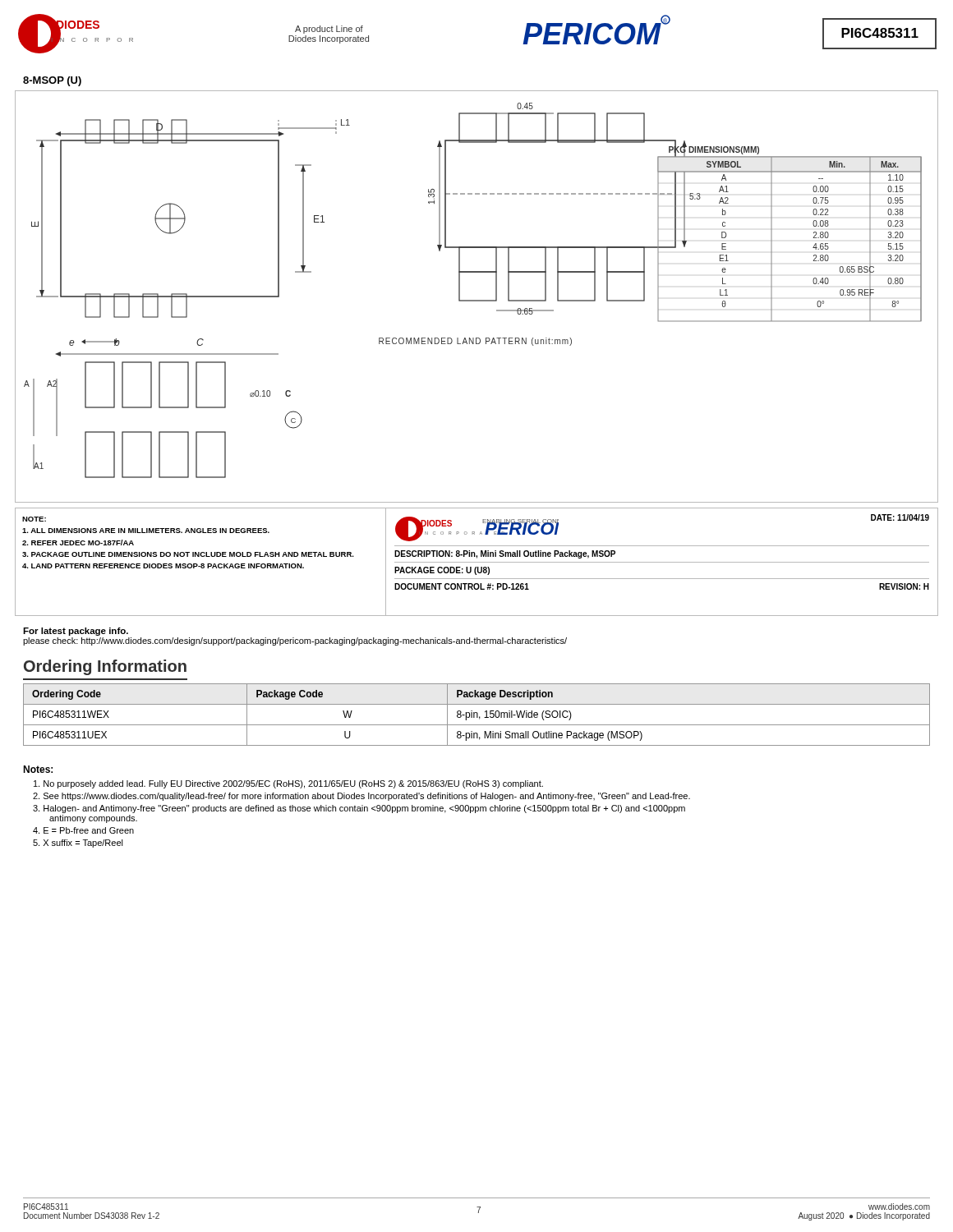Find the block on this page that starts "For latest package info. please check:"
Viewport: 953px width, 1232px height.
point(295,636)
